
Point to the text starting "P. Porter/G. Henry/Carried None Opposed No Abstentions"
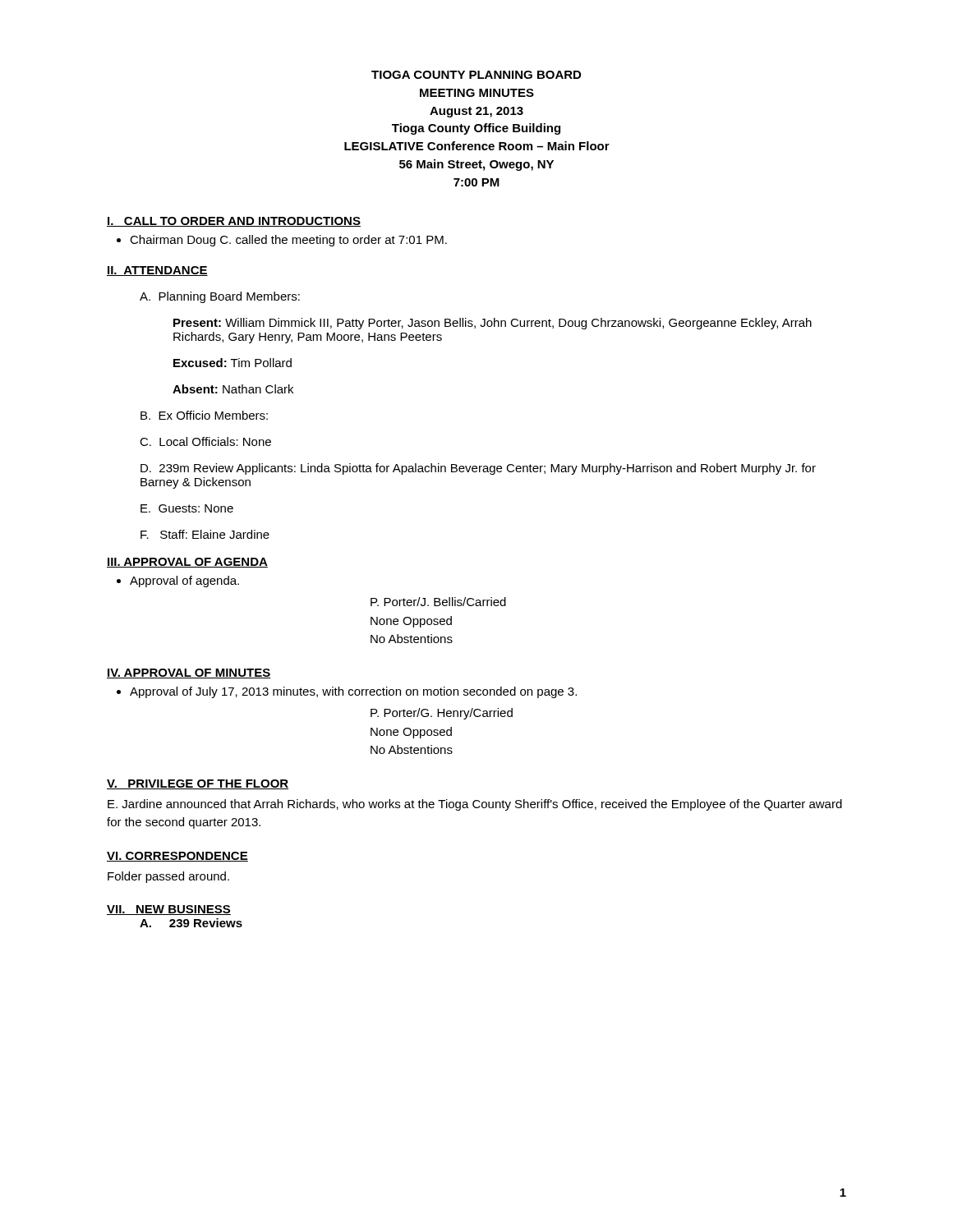point(441,731)
